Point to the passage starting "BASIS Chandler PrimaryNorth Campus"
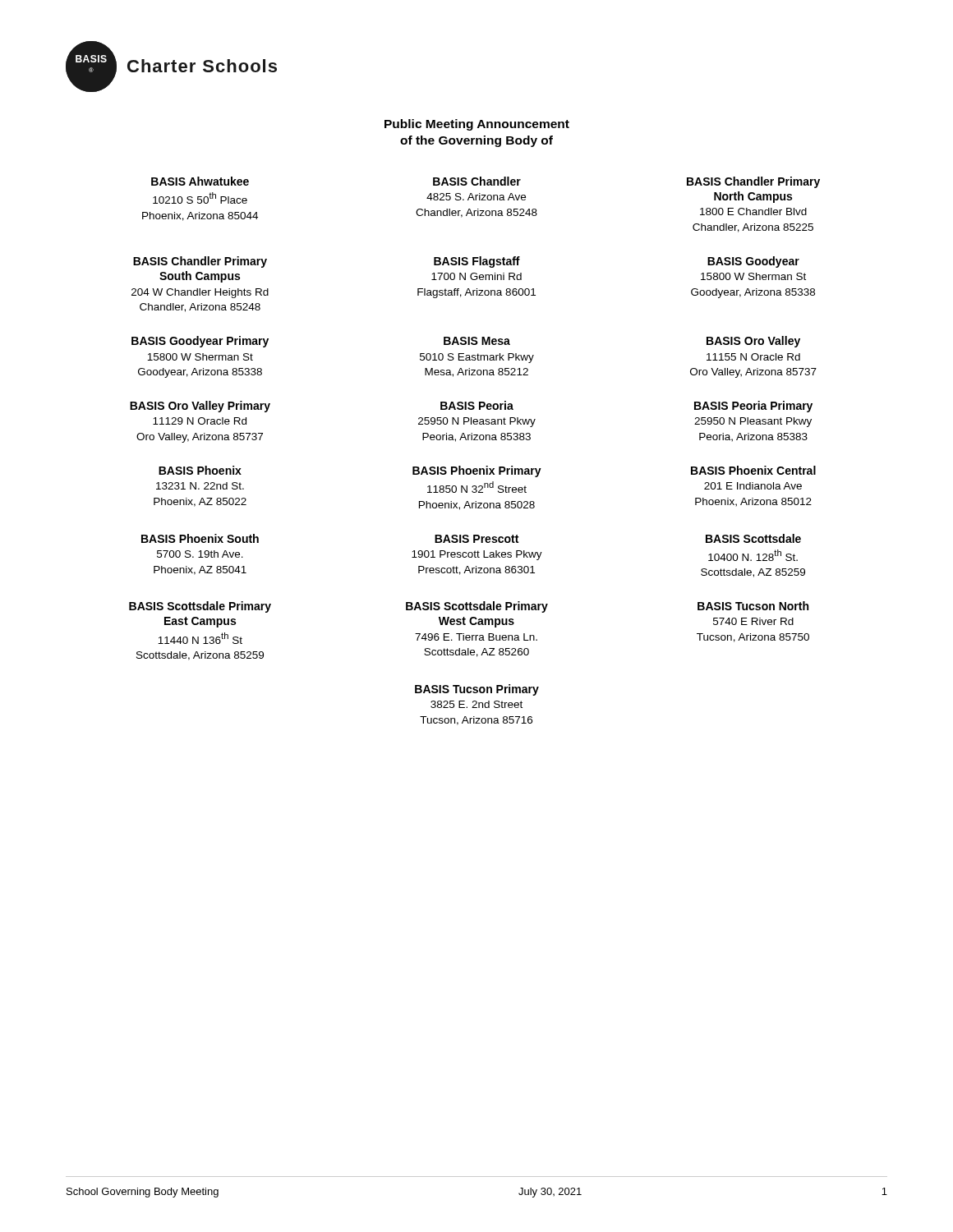 (753, 205)
